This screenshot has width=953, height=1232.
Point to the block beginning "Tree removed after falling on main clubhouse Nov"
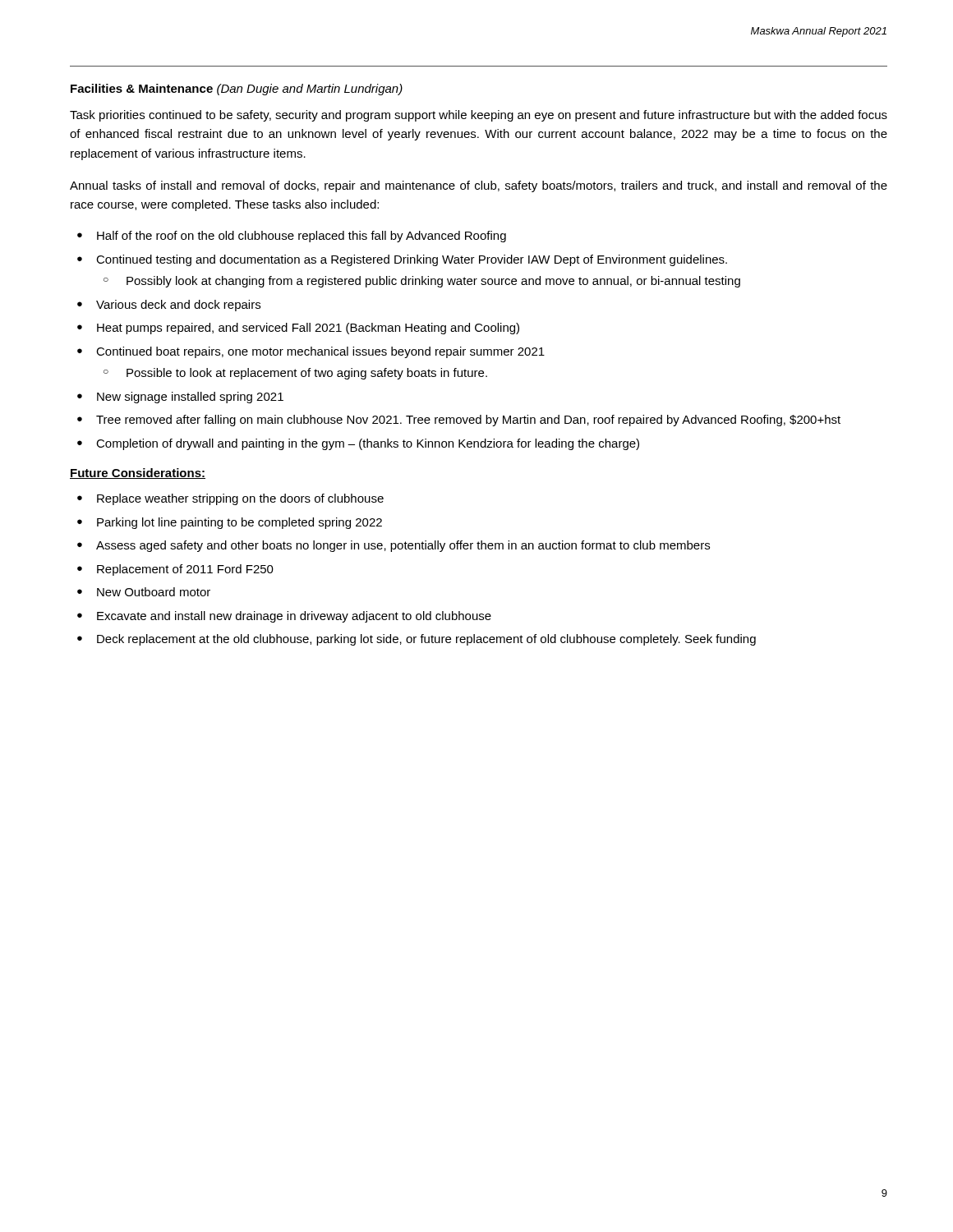tap(468, 419)
